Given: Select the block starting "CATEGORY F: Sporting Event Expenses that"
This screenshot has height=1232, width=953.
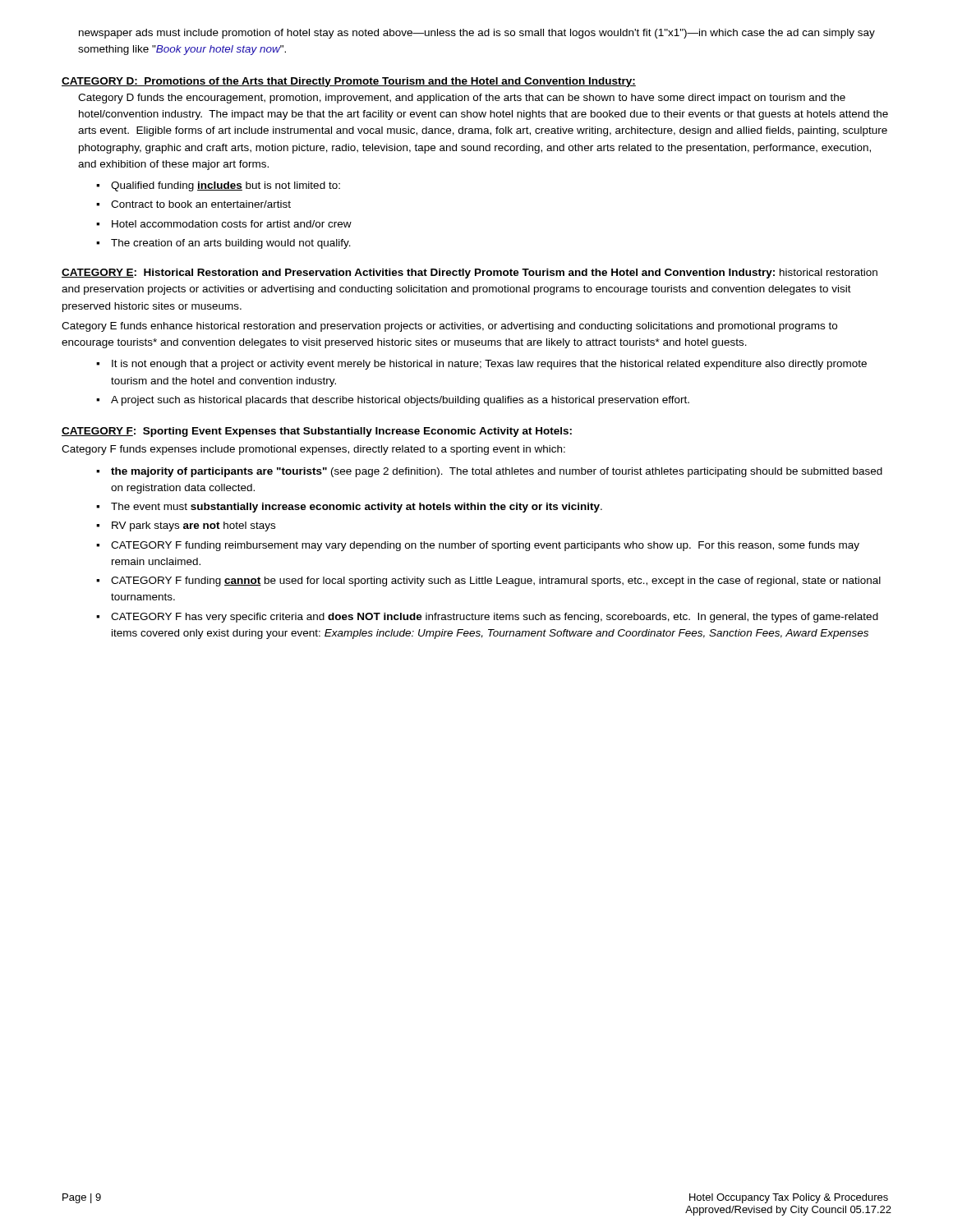Looking at the screenshot, I should point(317,431).
